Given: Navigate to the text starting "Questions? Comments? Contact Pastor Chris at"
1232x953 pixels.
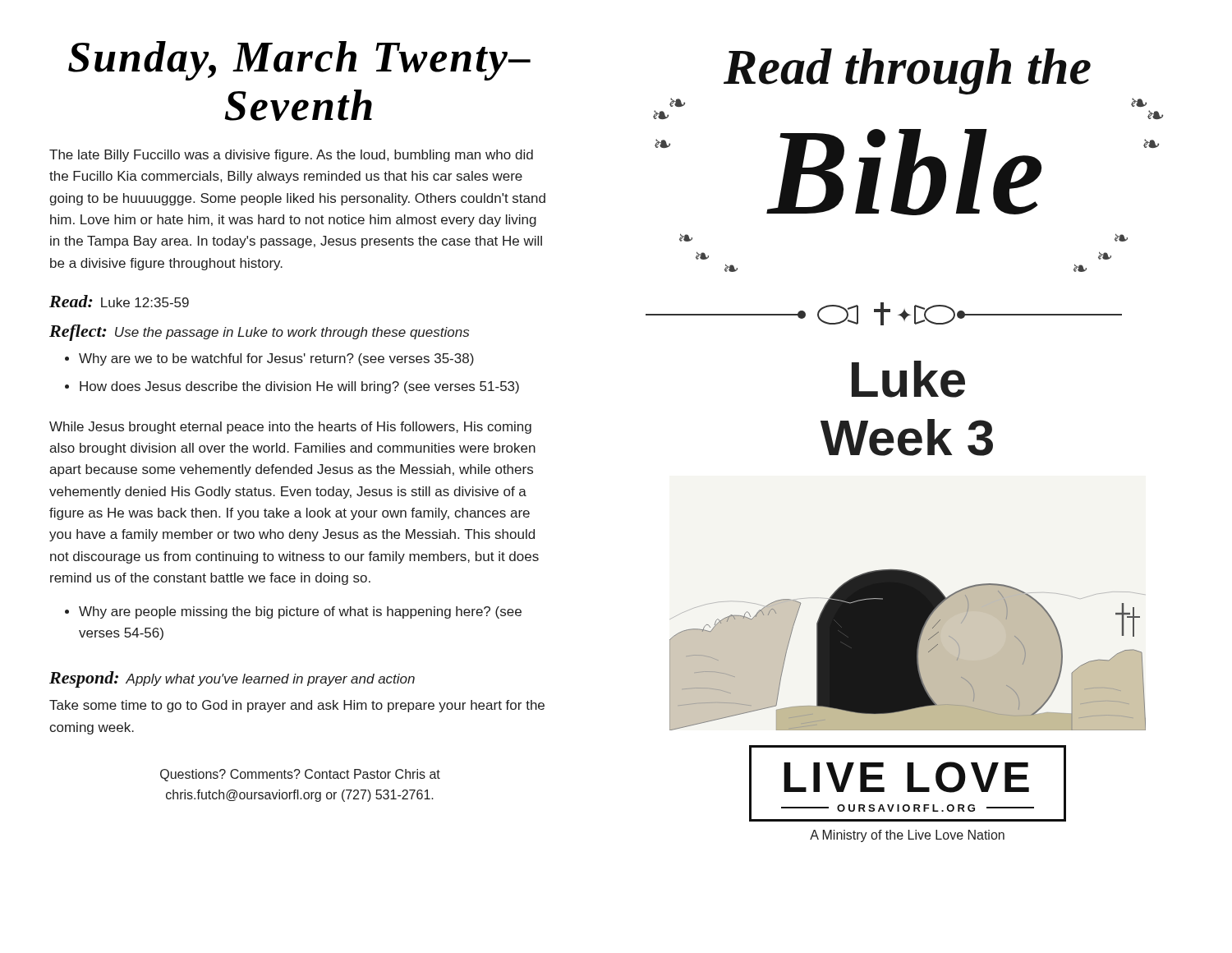Looking at the screenshot, I should point(300,784).
